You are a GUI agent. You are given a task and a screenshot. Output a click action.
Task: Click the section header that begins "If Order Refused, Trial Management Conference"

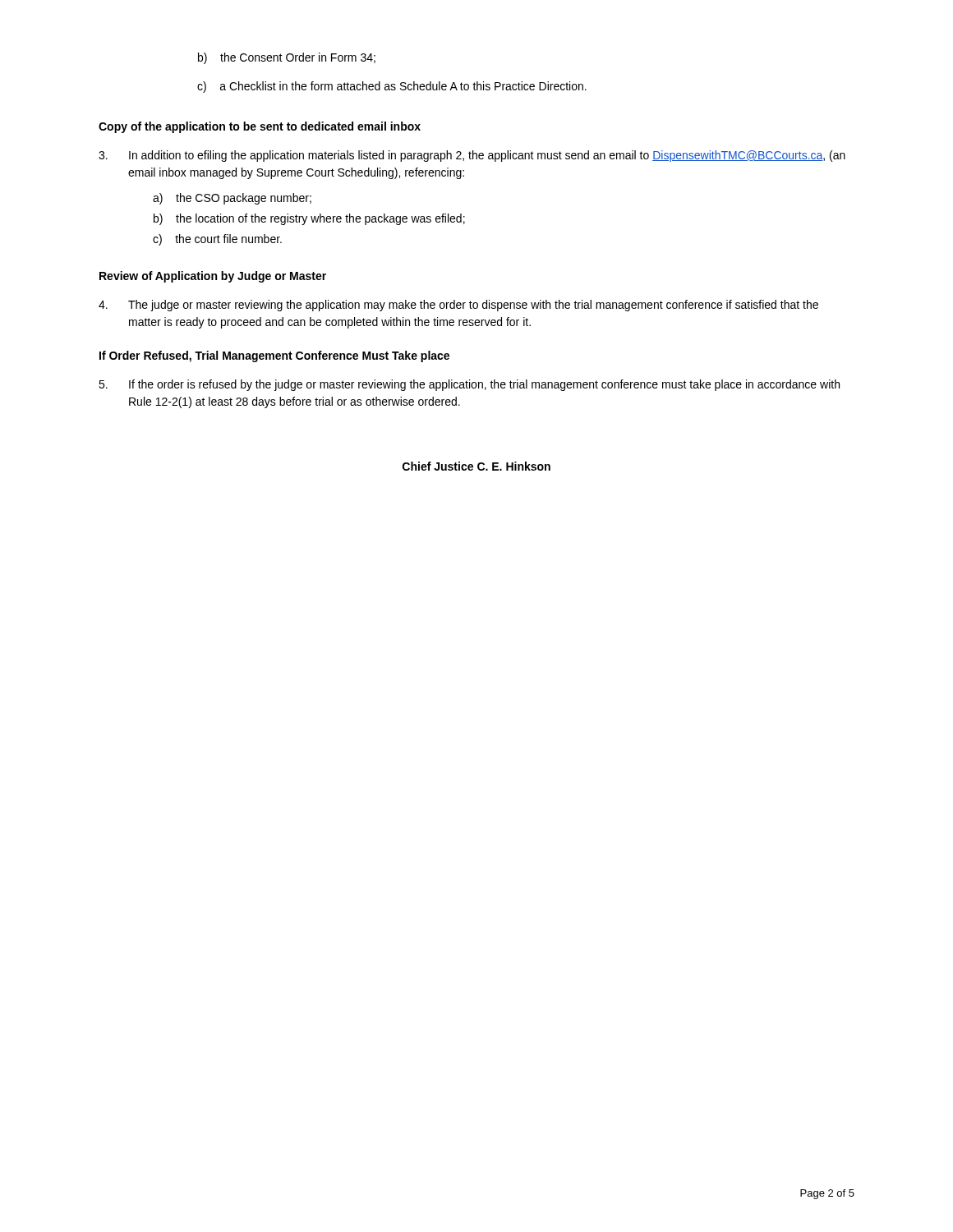274,356
